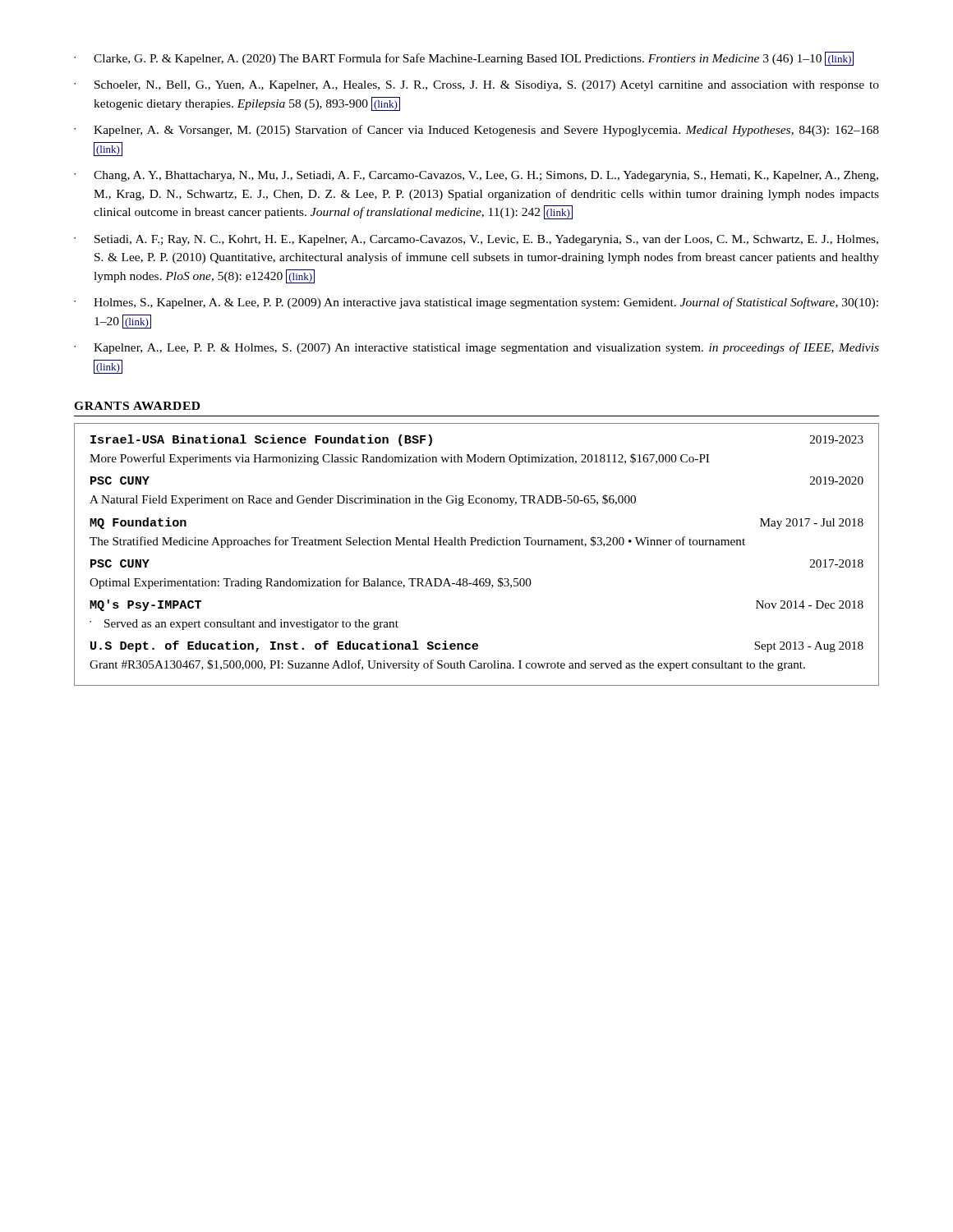Image resolution: width=953 pixels, height=1232 pixels.
Task: Click where it says "GRANTS AWARDED"
Action: [137, 405]
